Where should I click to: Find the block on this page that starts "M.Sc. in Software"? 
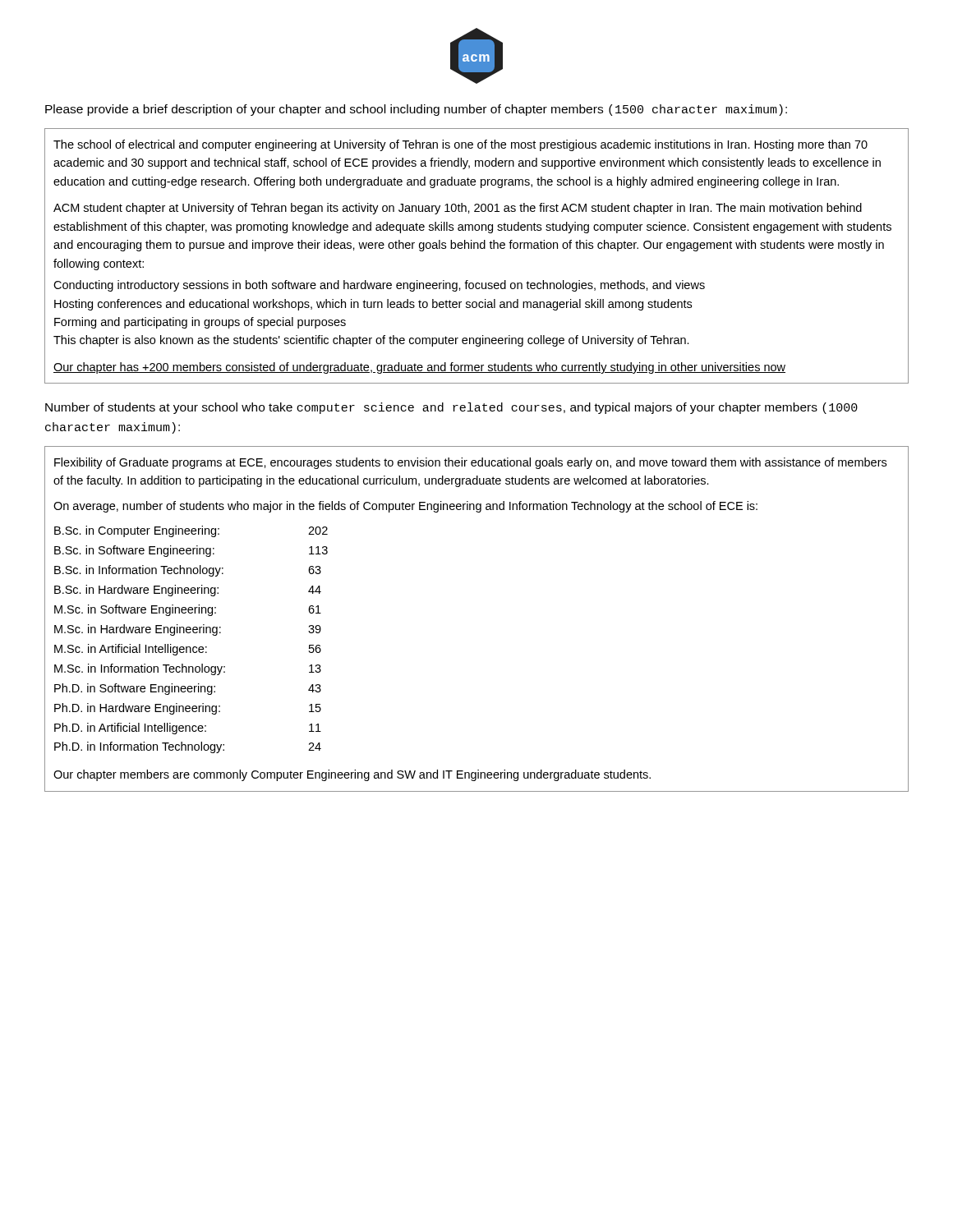pos(197,610)
